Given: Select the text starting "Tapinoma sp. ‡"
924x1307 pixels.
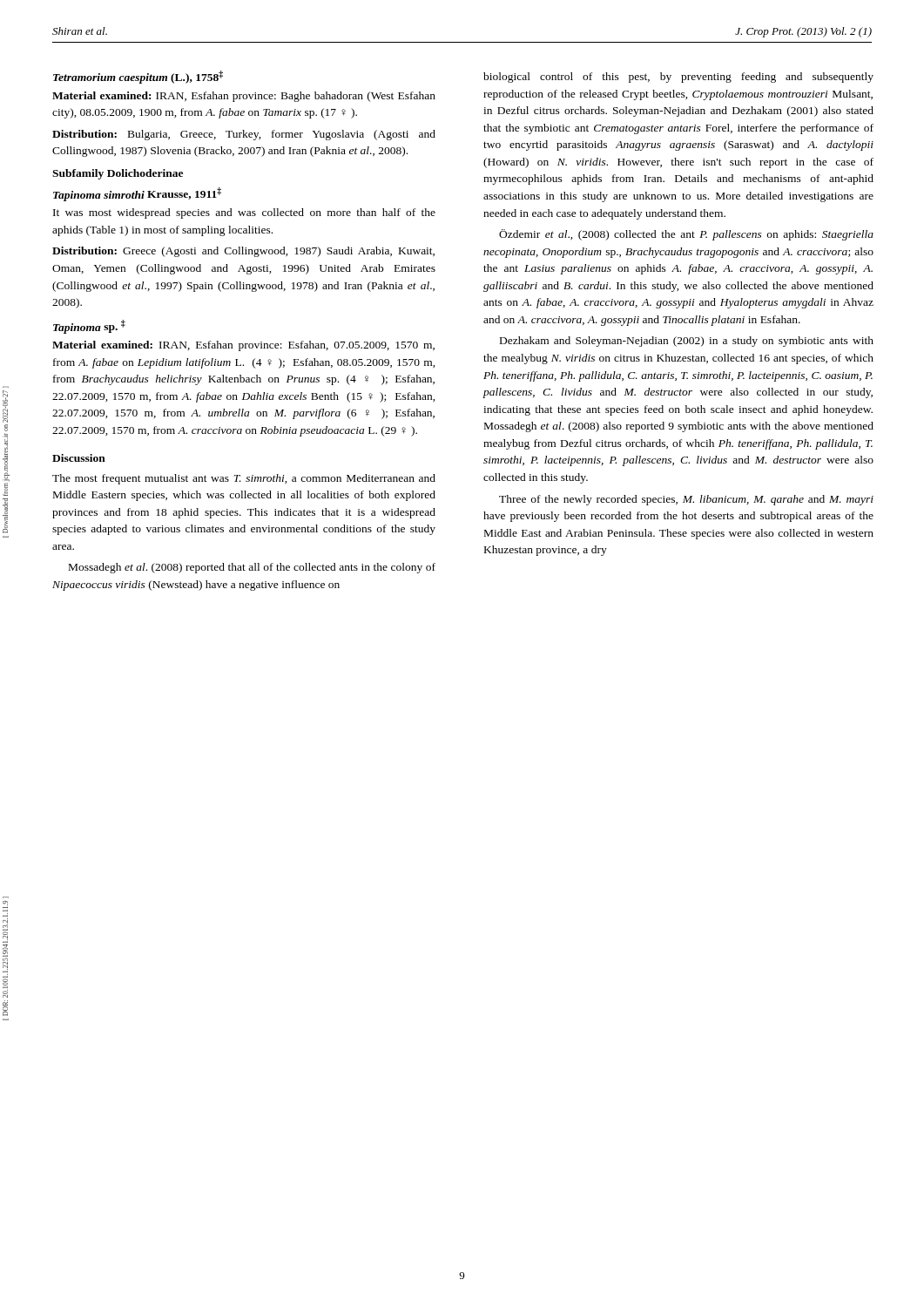Looking at the screenshot, I should tap(89, 325).
